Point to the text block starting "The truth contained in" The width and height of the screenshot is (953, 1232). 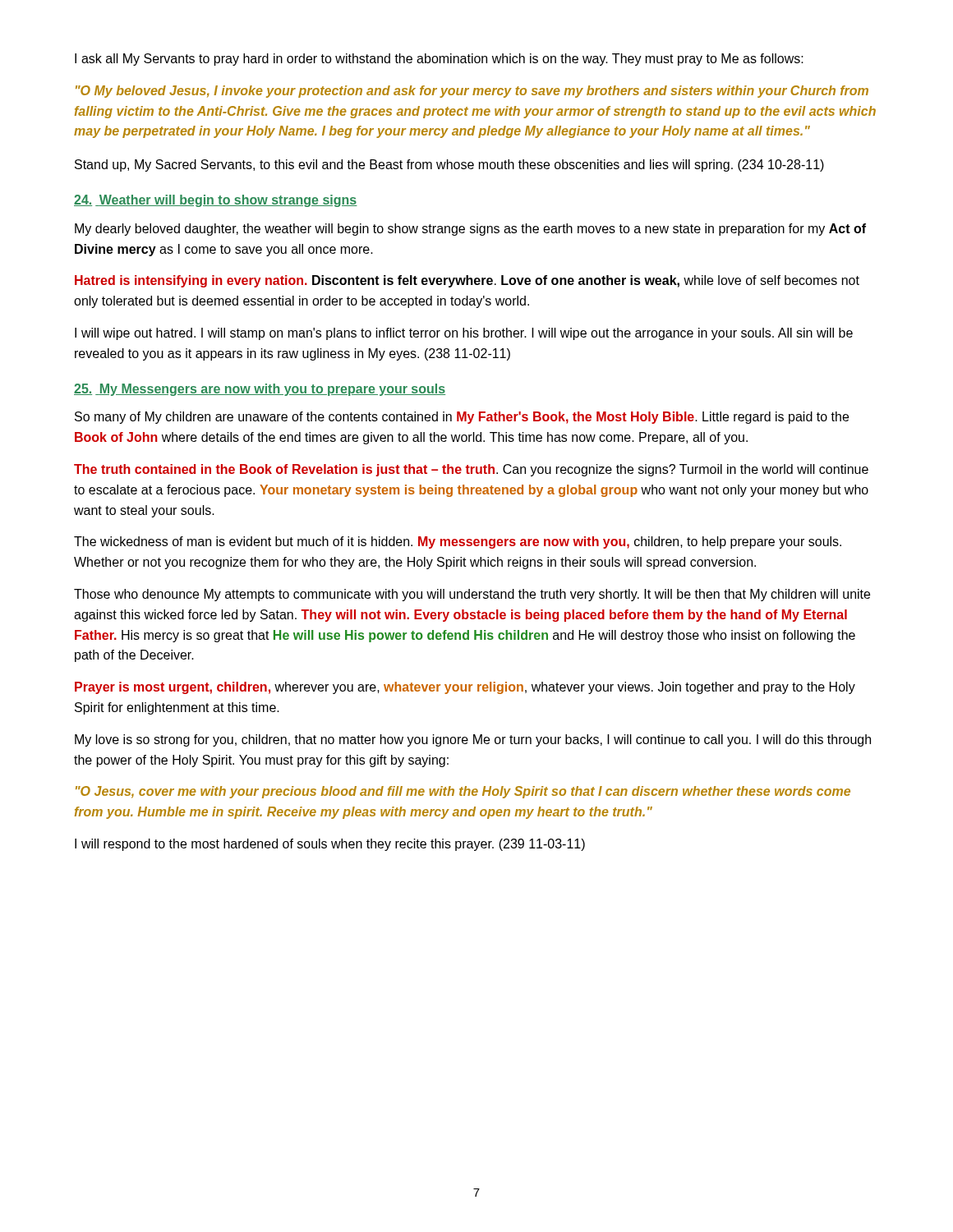[x=476, y=490]
